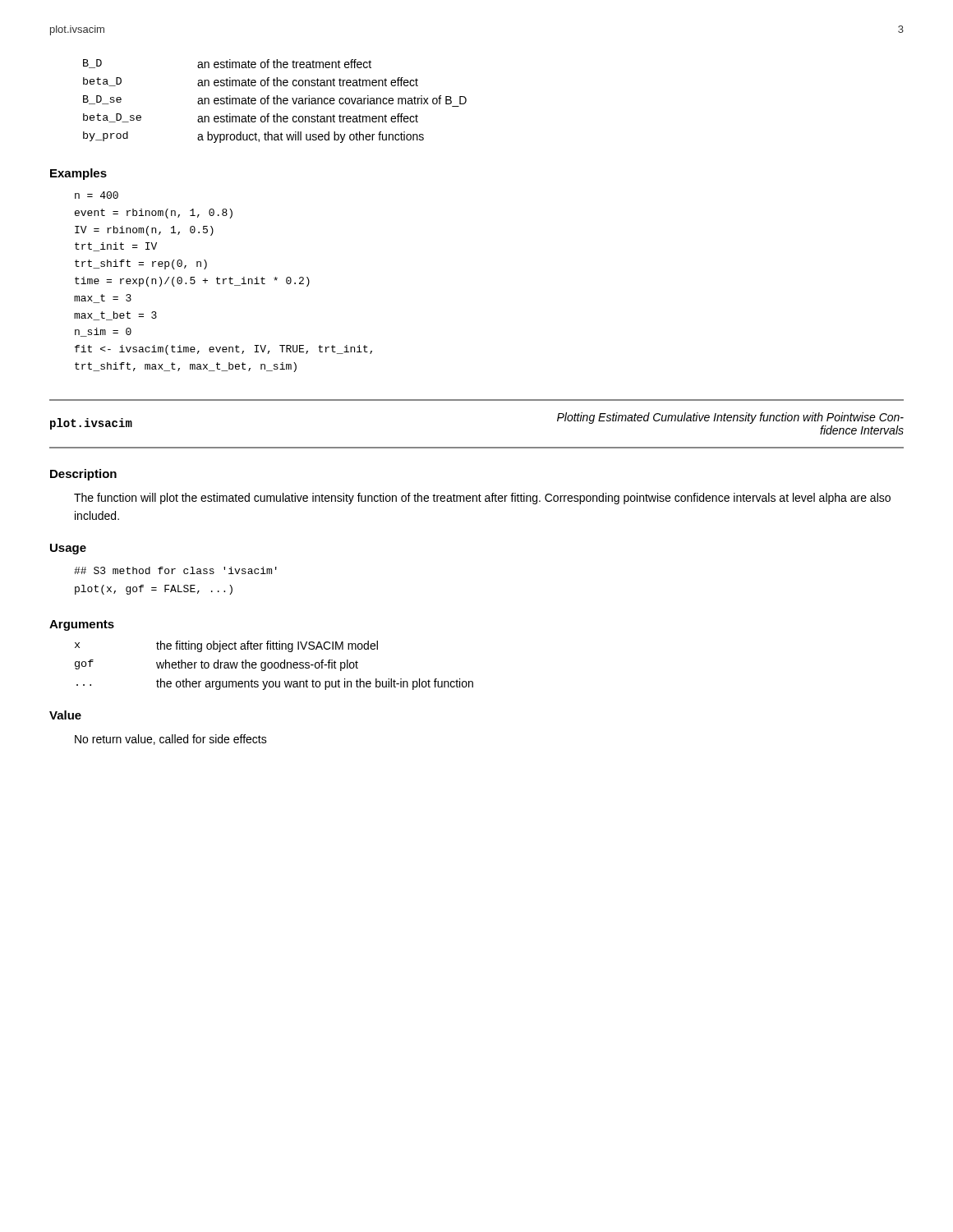Locate the passage starting "gof whether to draw the"

[216, 665]
